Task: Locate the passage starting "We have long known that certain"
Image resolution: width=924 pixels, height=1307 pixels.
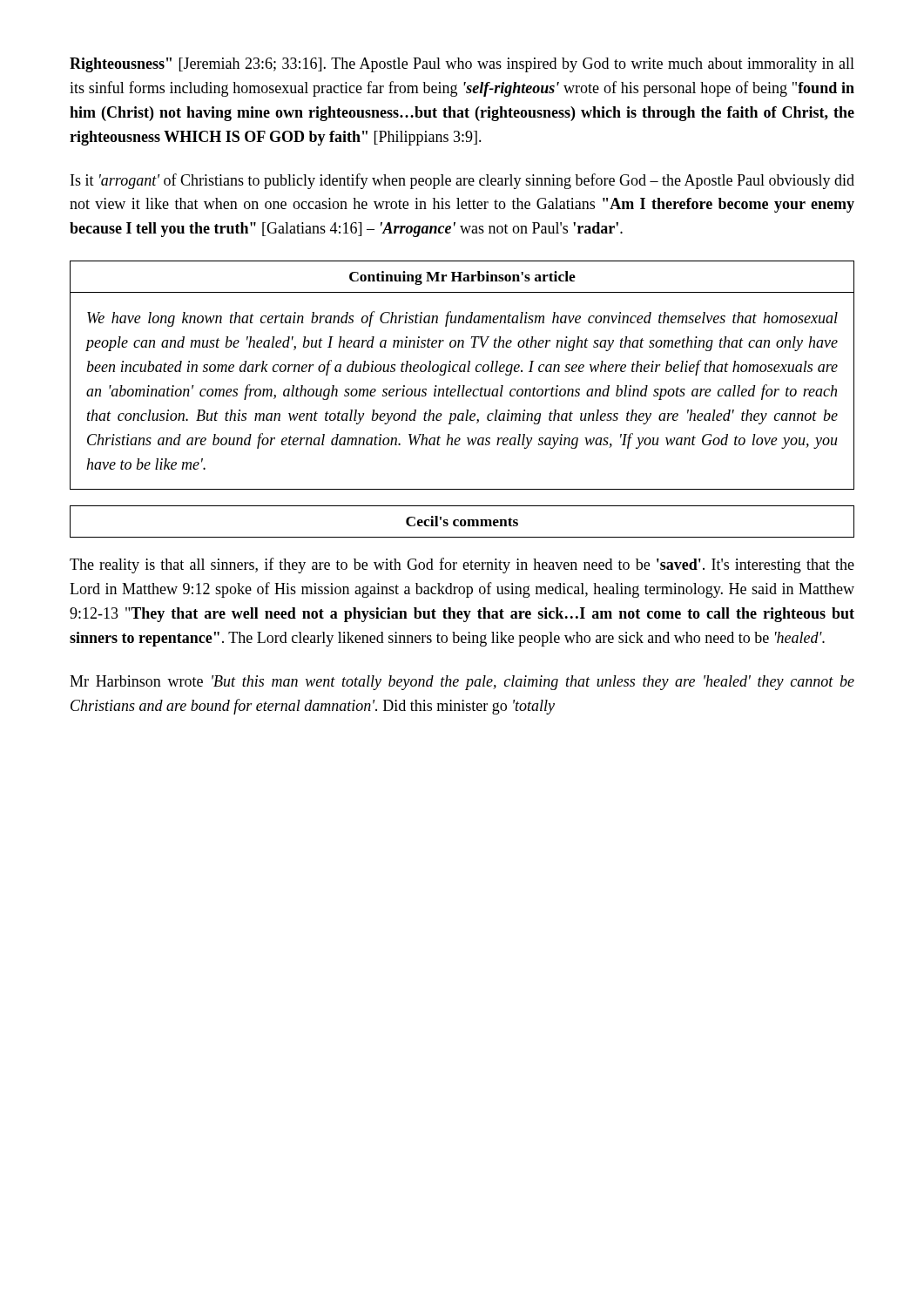Action: (462, 391)
